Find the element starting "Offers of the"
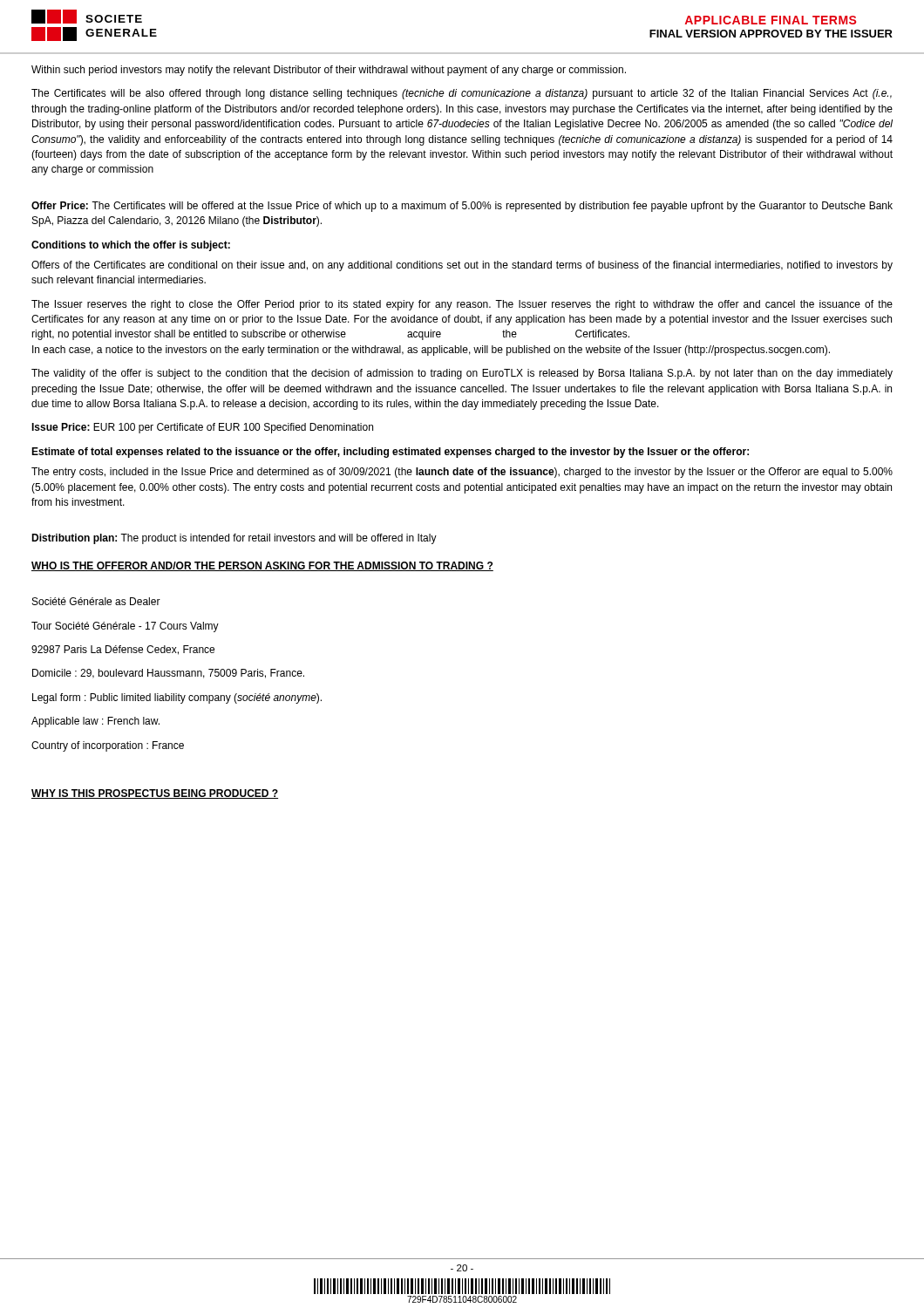924x1308 pixels. click(462, 273)
